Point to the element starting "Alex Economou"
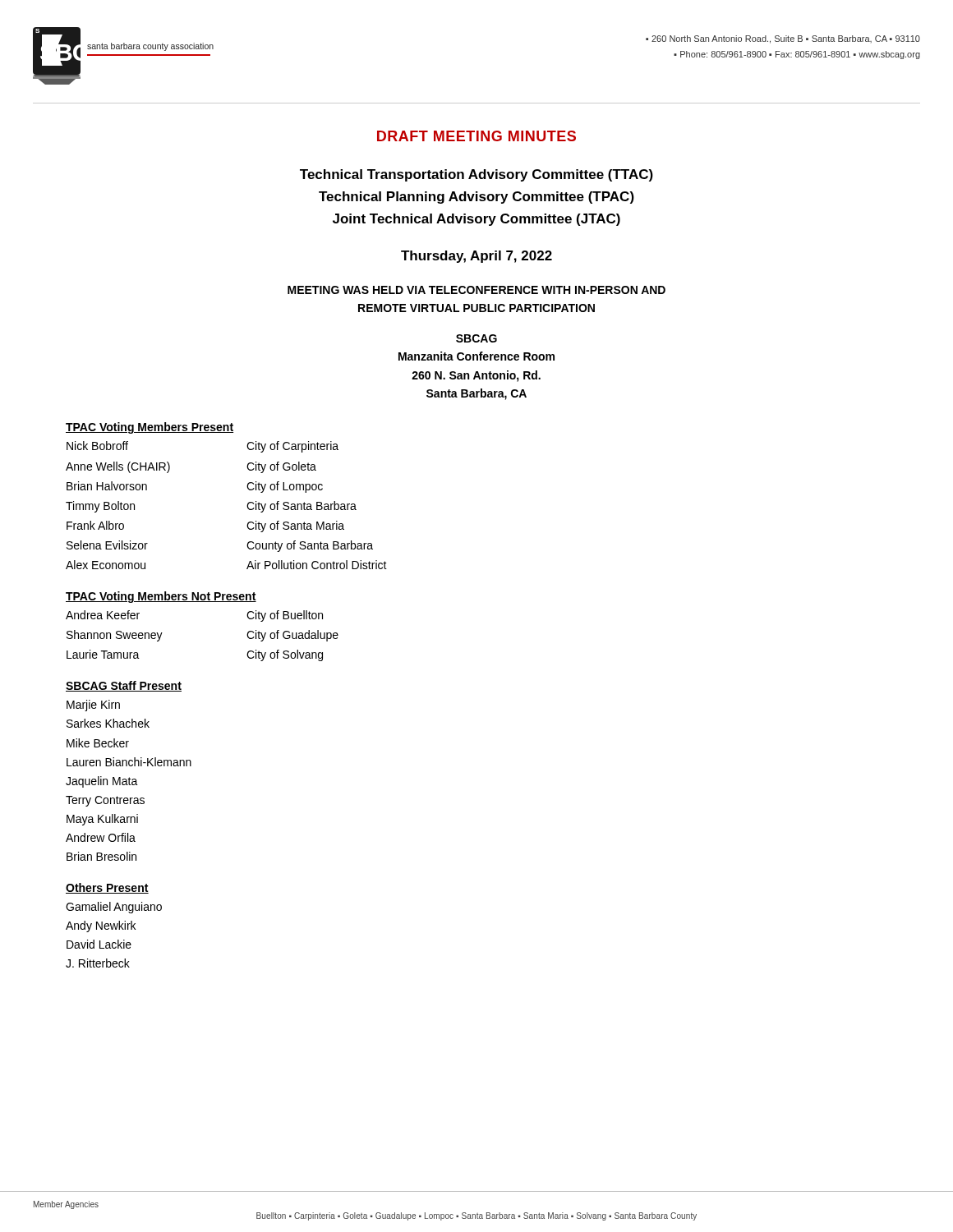The width and height of the screenshot is (953, 1232). 106,565
